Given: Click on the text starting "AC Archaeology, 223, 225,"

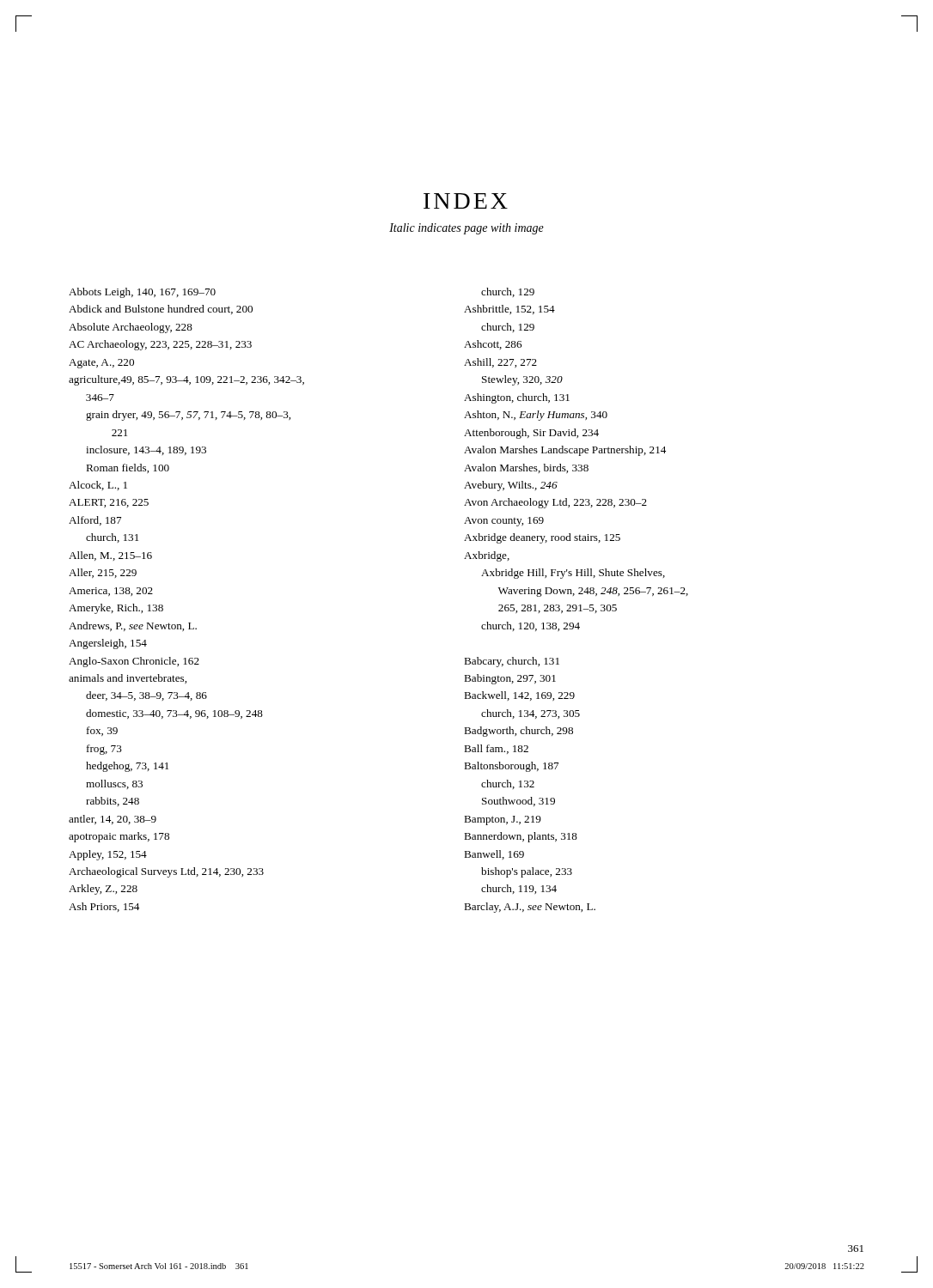Looking at the screenshot, I should tap(160, 344).
